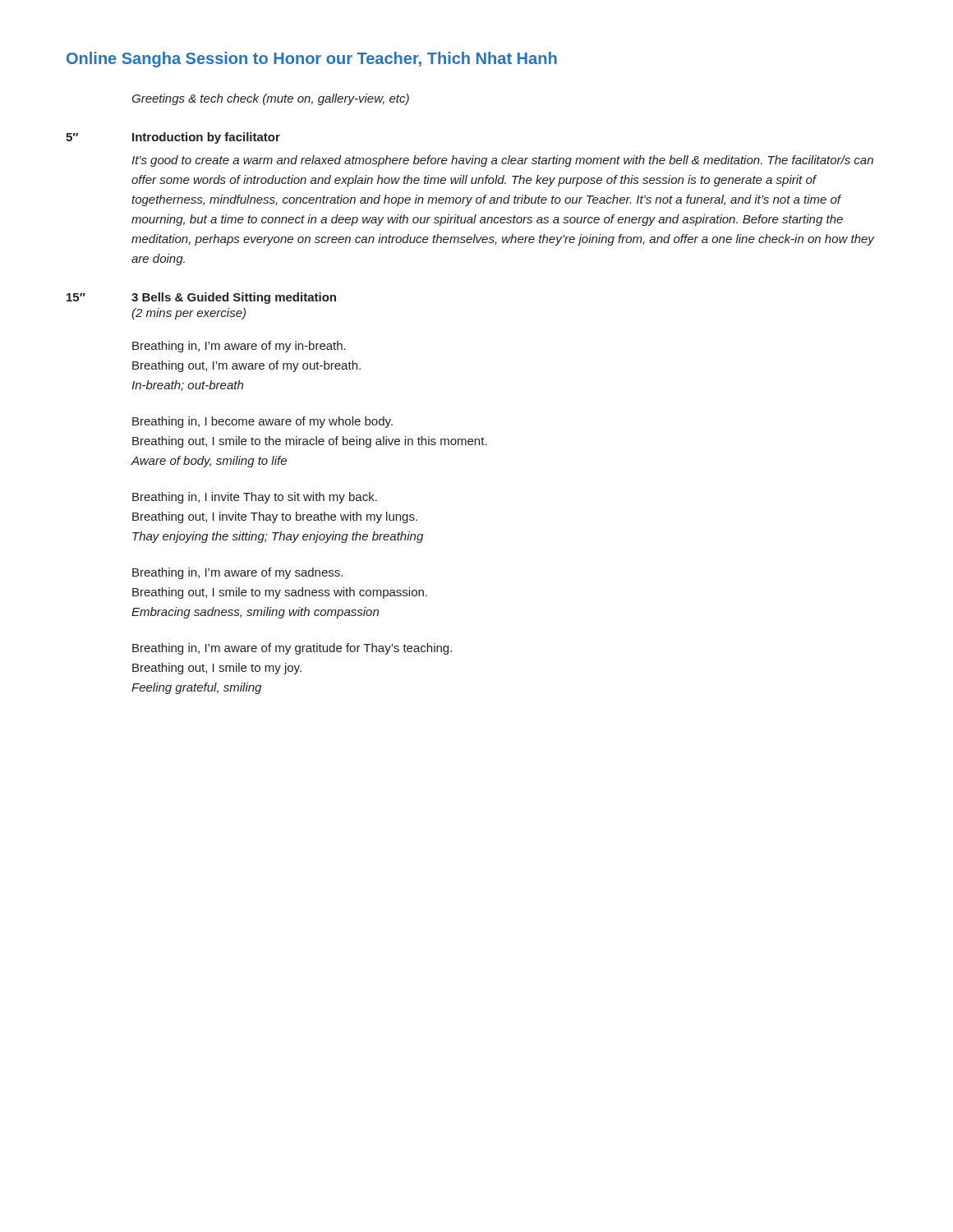The image size is (953, 1232).
Task: Where does it say "3 Bells & Guided Sitting meditation"?
Action: click(234, 297)
